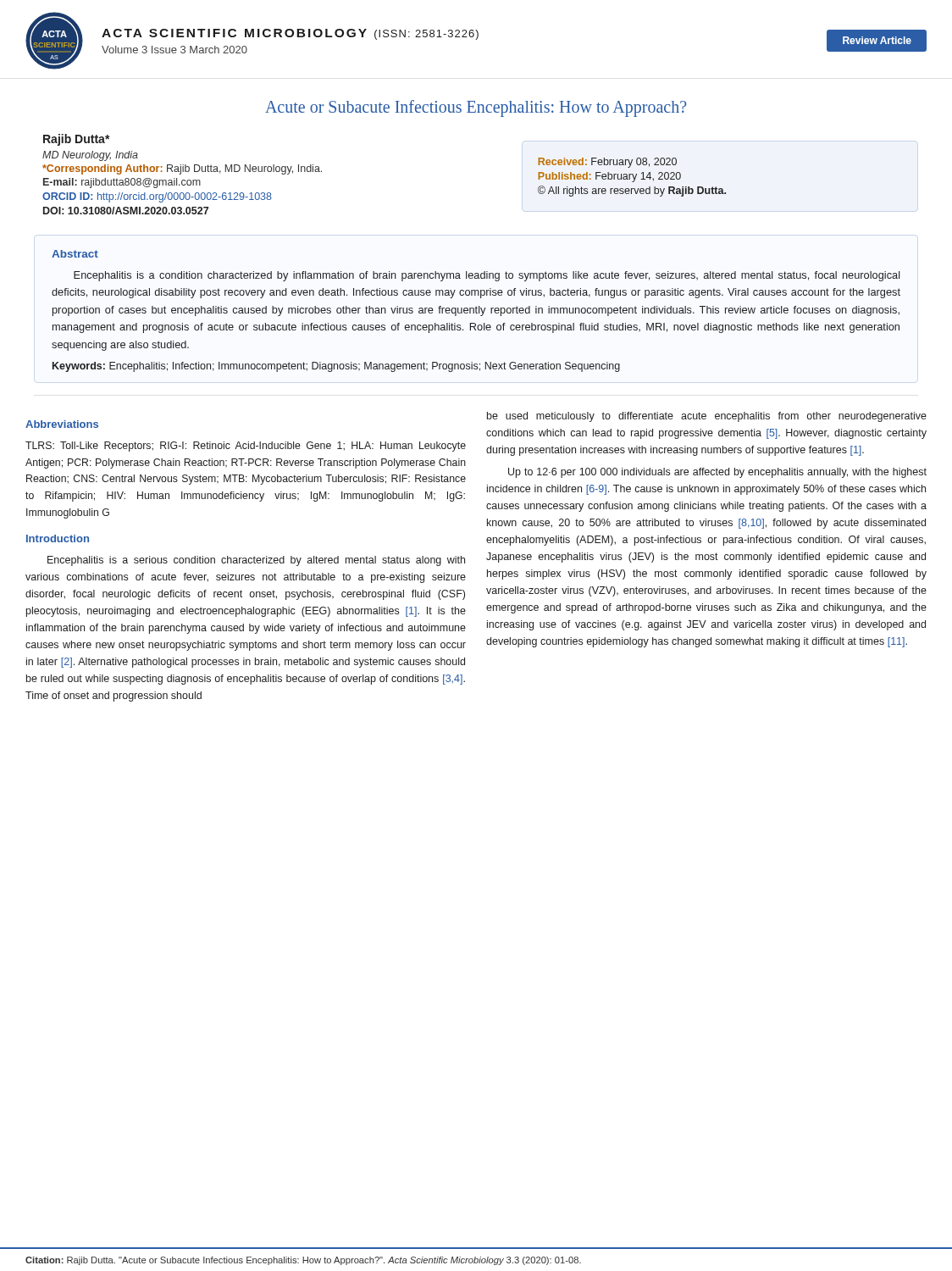952x1271 pixels.
Task: Click the passage that begins "Received: February 08,"
Action: pyautogui.click(x=720, y=176)
